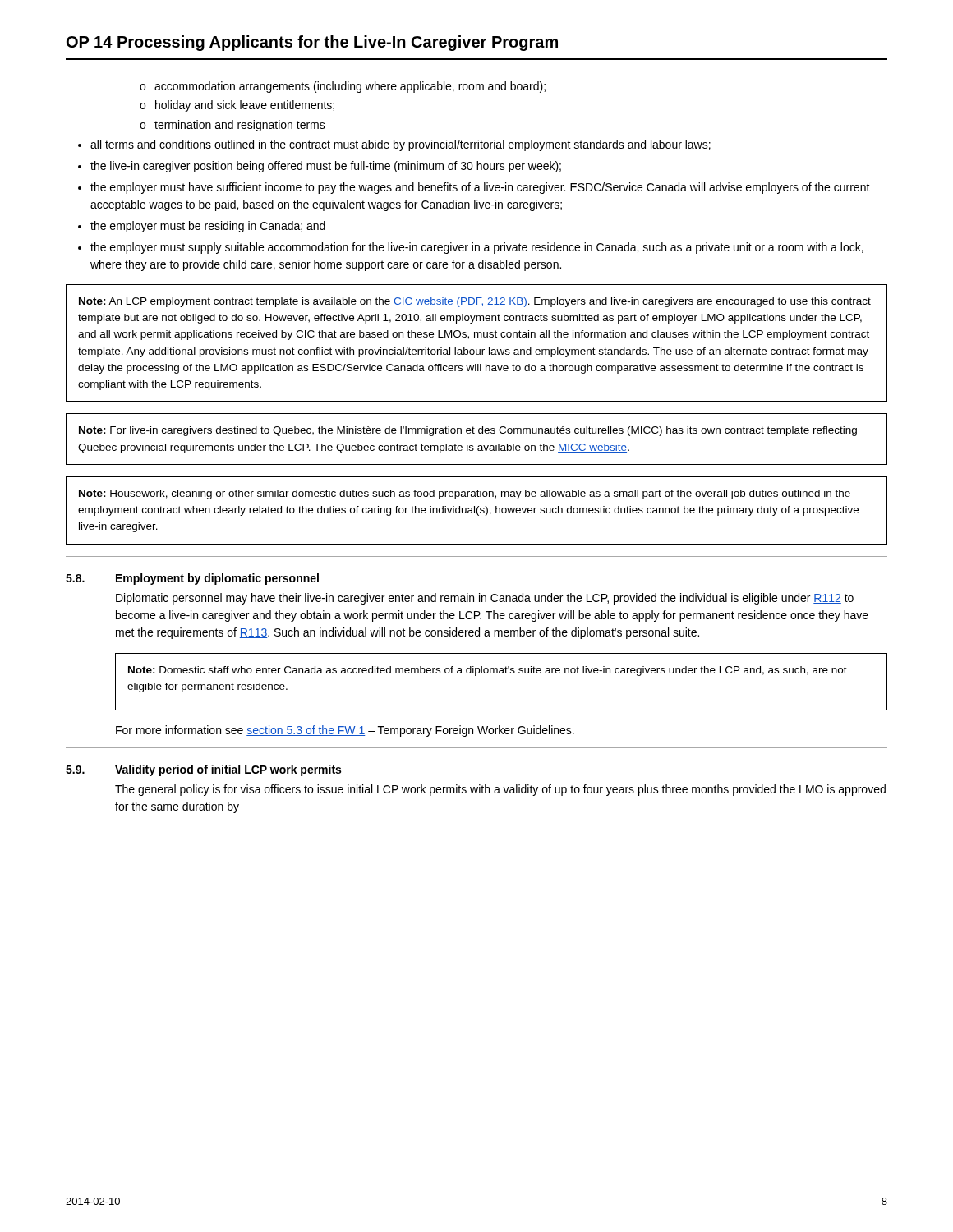Select the text block containing "Note: An LCP employment contract template is"
Screen dimensions: 1232x953
click(476, 343)
